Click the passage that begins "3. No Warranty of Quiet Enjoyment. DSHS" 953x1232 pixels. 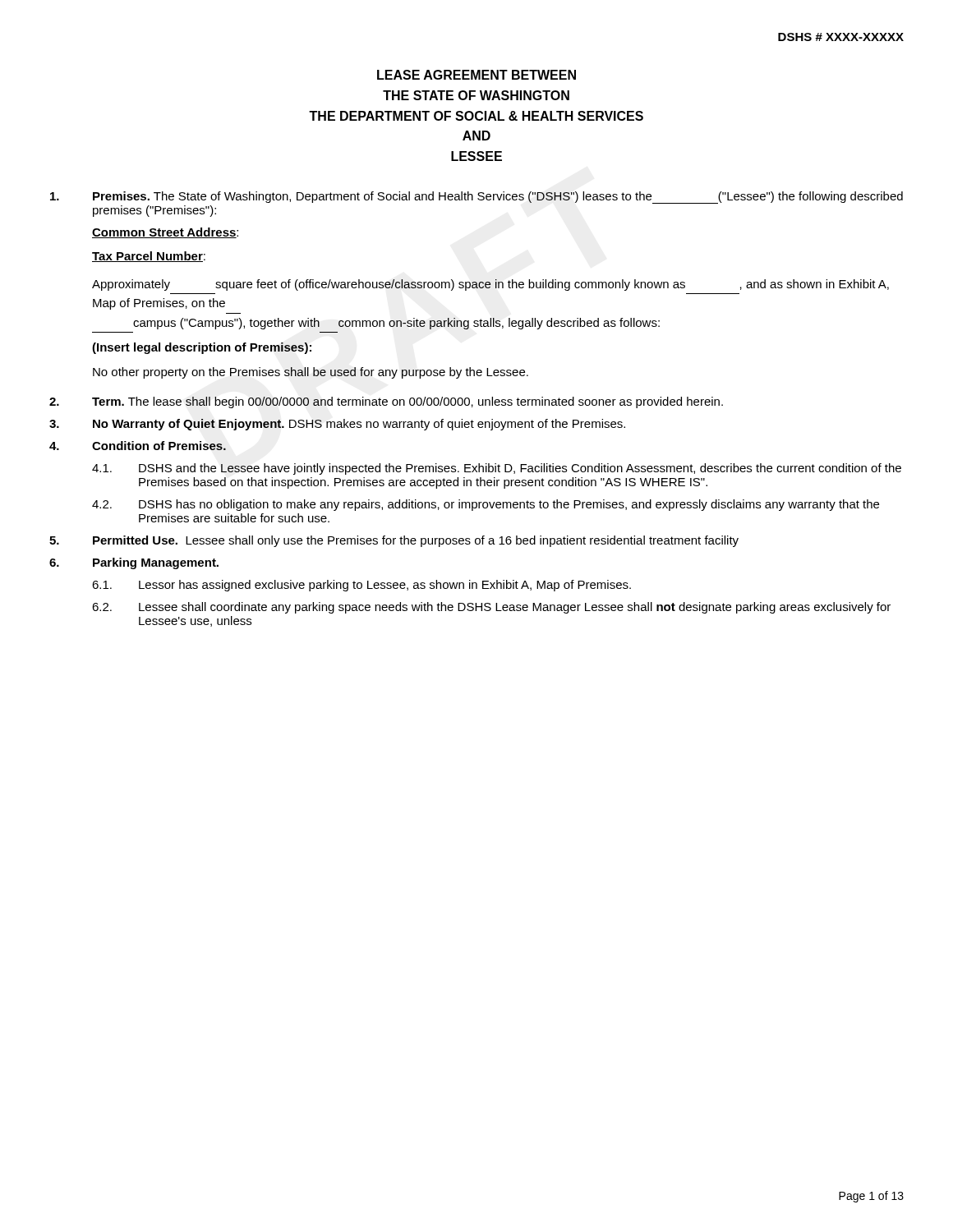[476, 423]
